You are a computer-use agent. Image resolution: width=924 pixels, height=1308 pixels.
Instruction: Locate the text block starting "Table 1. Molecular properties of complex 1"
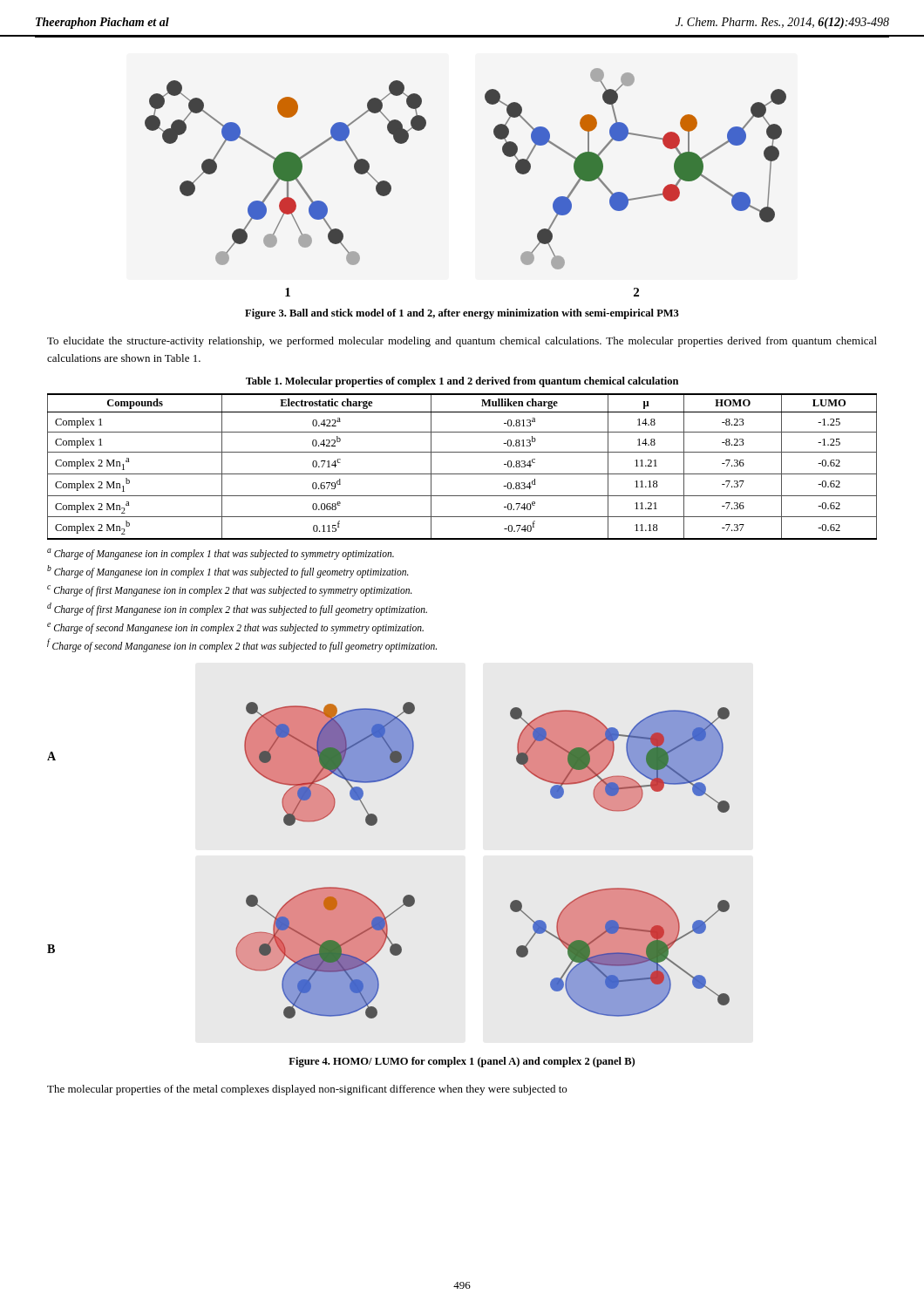pos(462,381)
